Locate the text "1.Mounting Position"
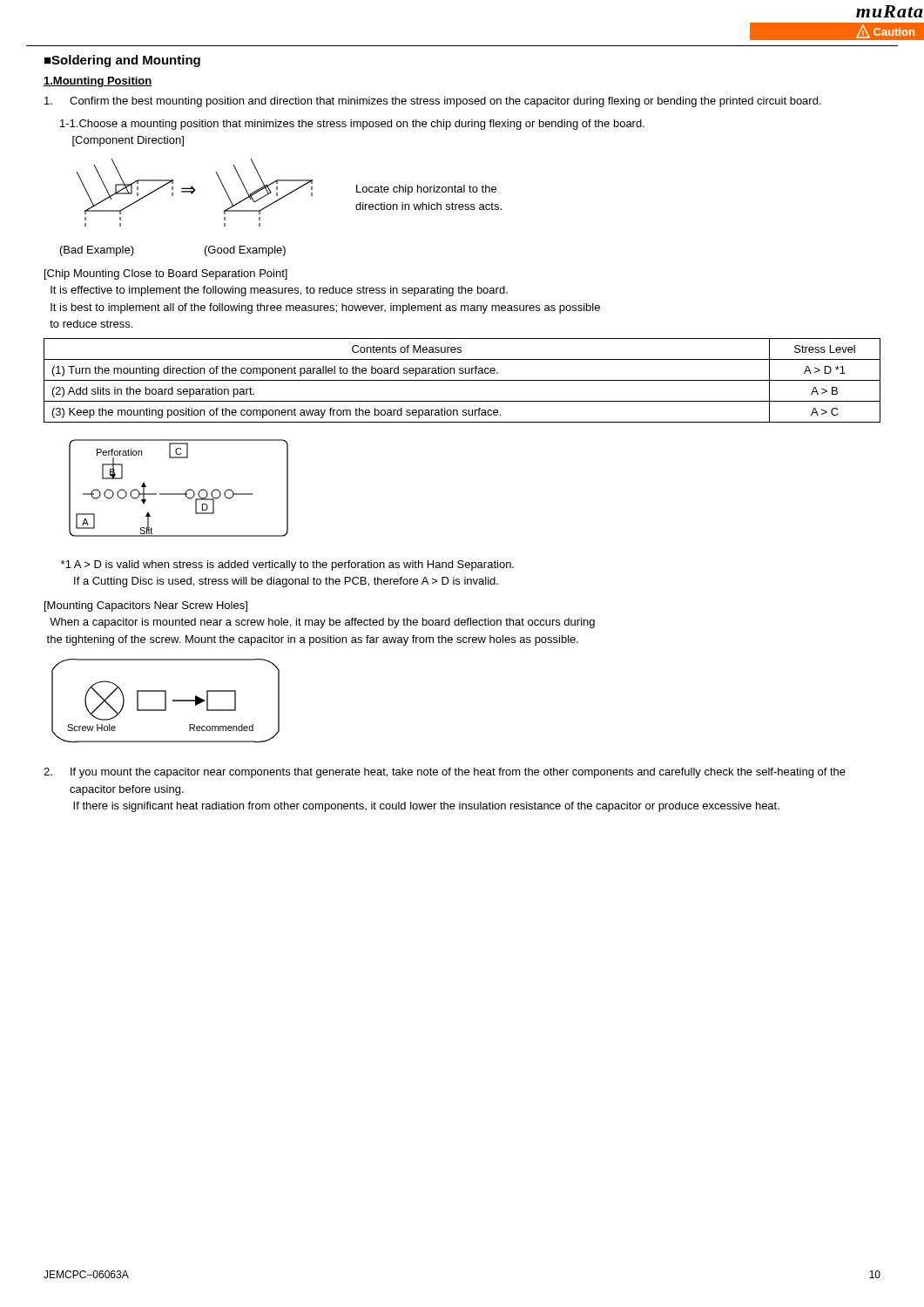The width and height of the screenshot is (924, 1307). [98, 81]
